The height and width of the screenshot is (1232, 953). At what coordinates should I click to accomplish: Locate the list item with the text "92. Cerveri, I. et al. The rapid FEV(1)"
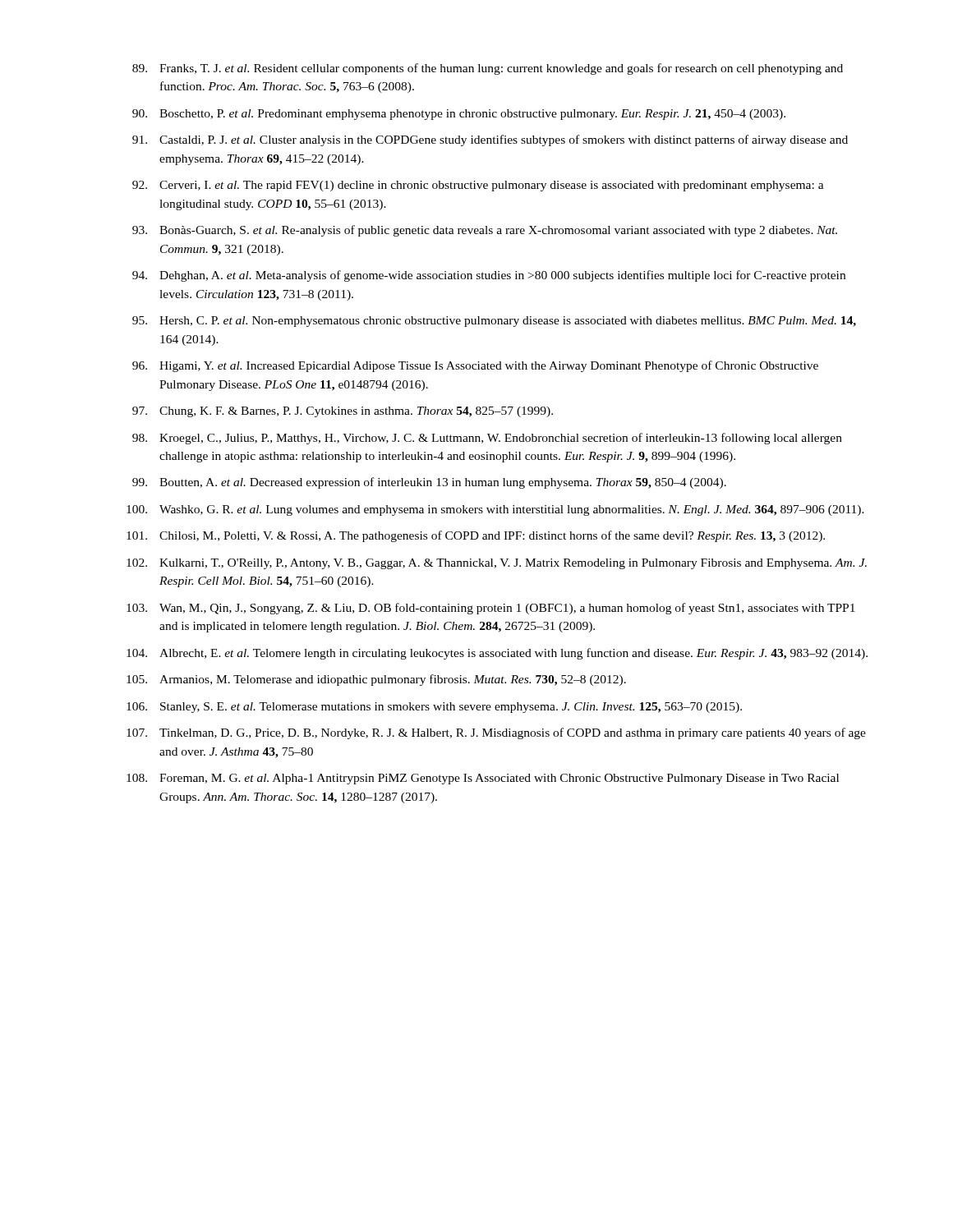(489, 195)
